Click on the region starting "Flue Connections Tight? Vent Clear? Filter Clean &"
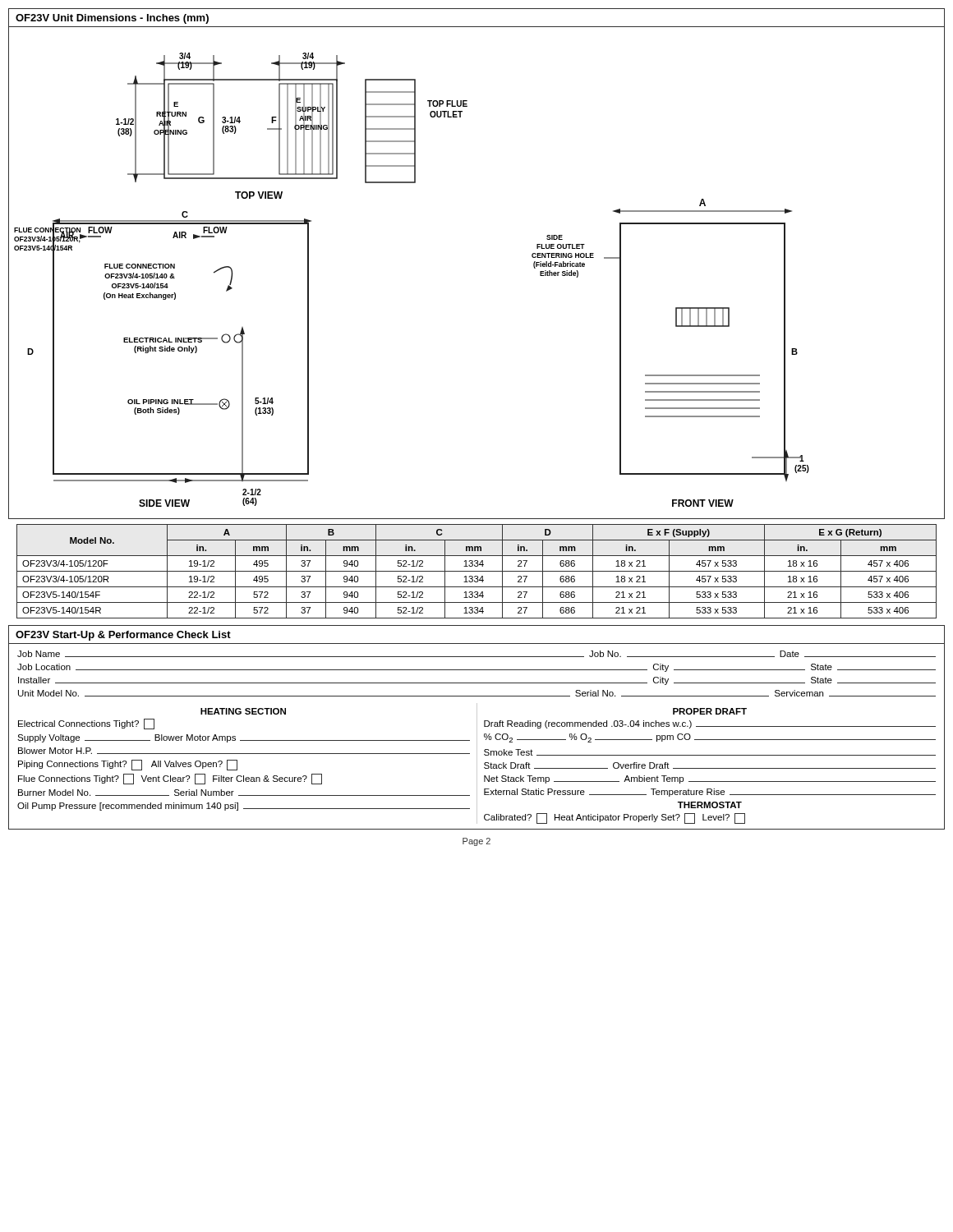Viewport: 953px width, 1232px height. point(170,779)
